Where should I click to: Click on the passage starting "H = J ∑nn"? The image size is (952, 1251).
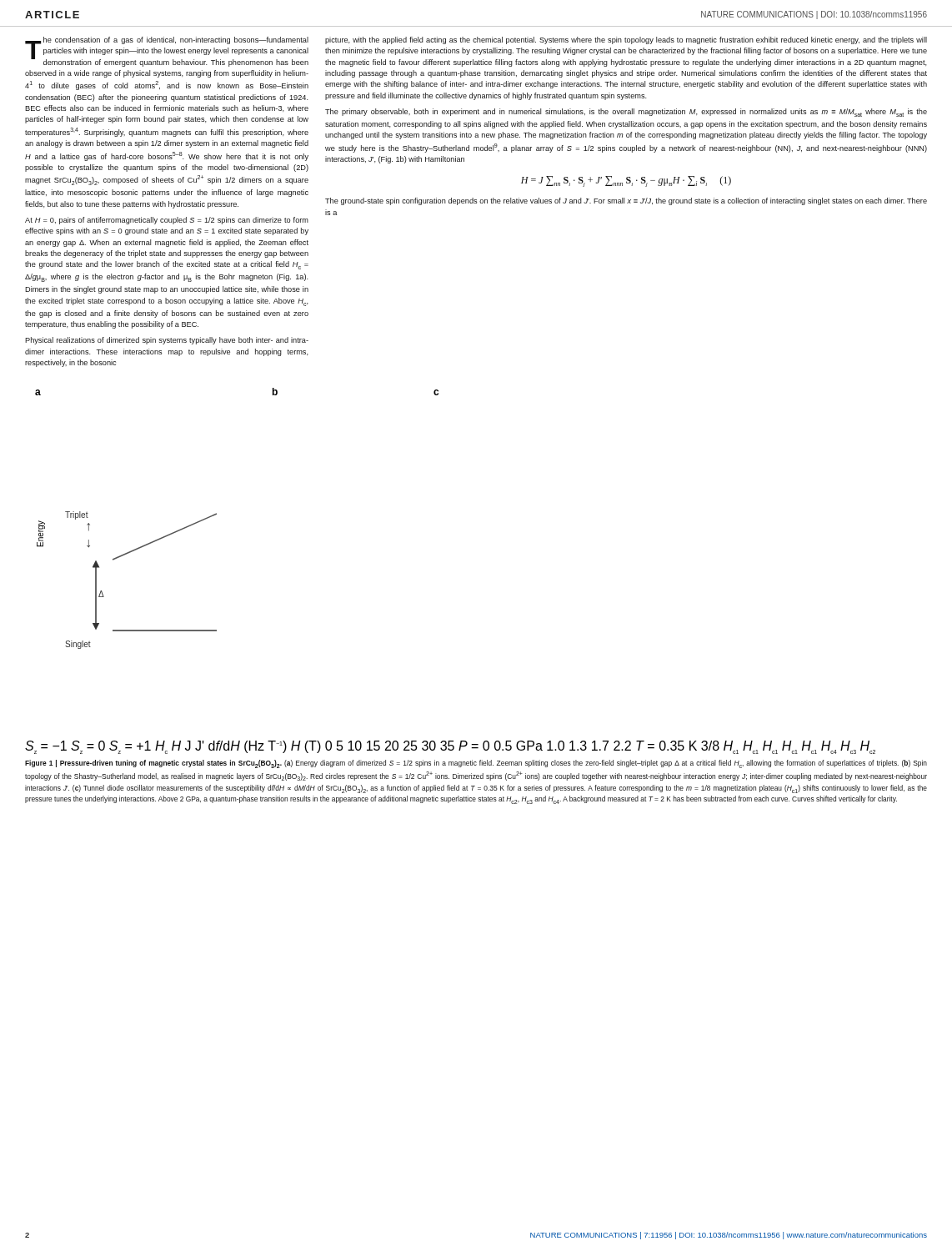[626, 181]
